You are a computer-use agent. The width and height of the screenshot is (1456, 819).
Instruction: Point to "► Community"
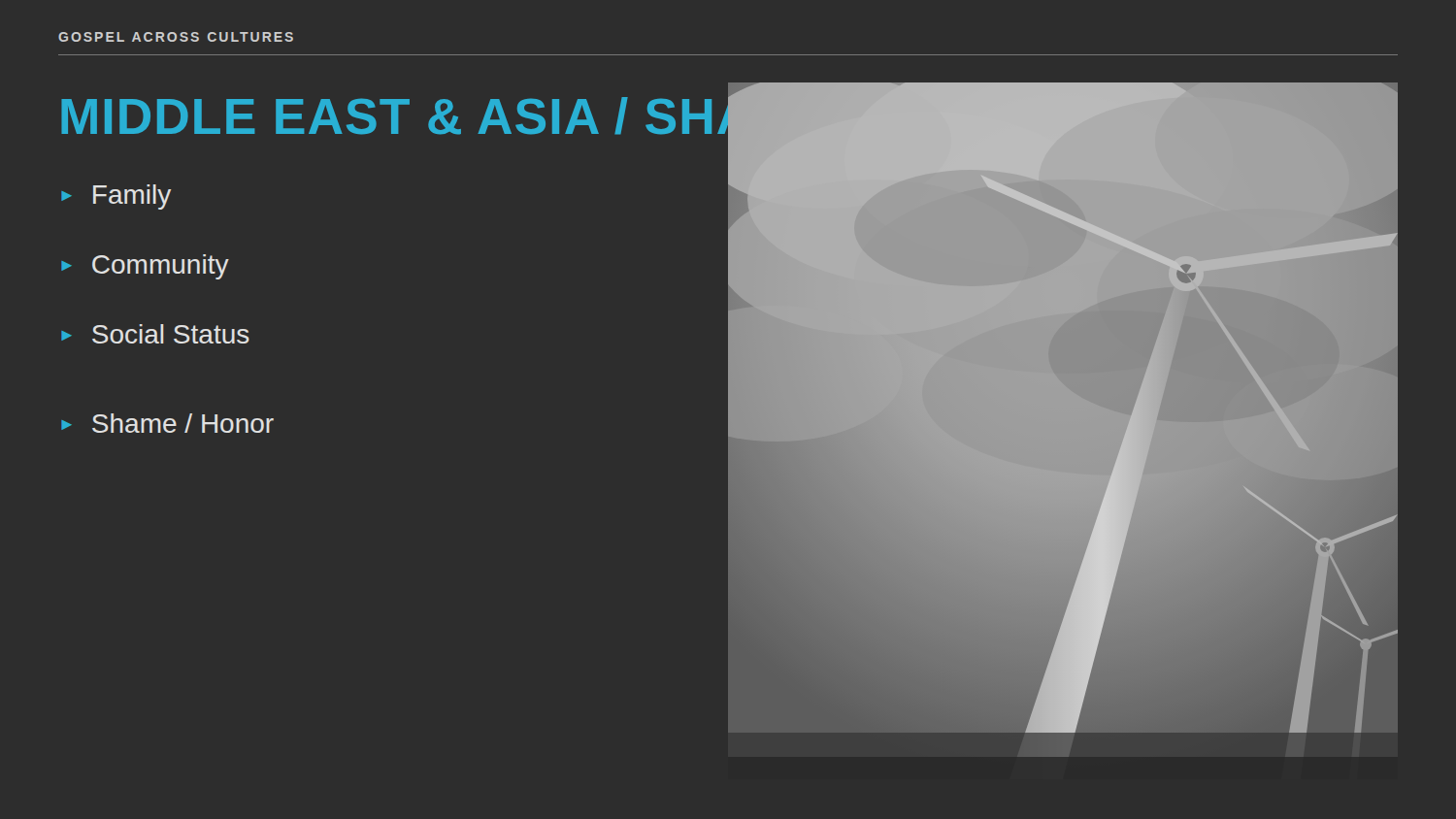[x=143, y=265]
